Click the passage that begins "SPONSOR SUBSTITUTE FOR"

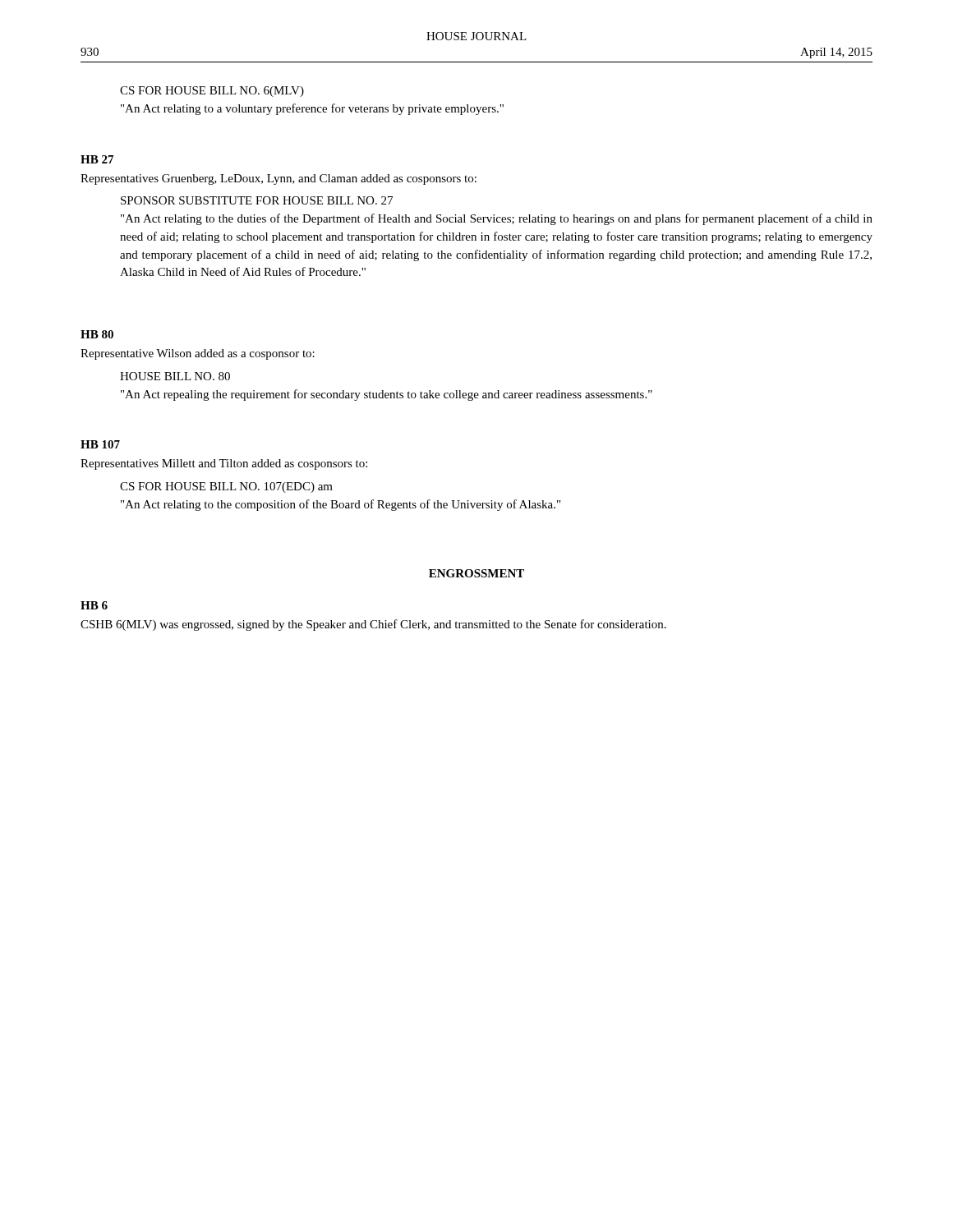(496, 237)
